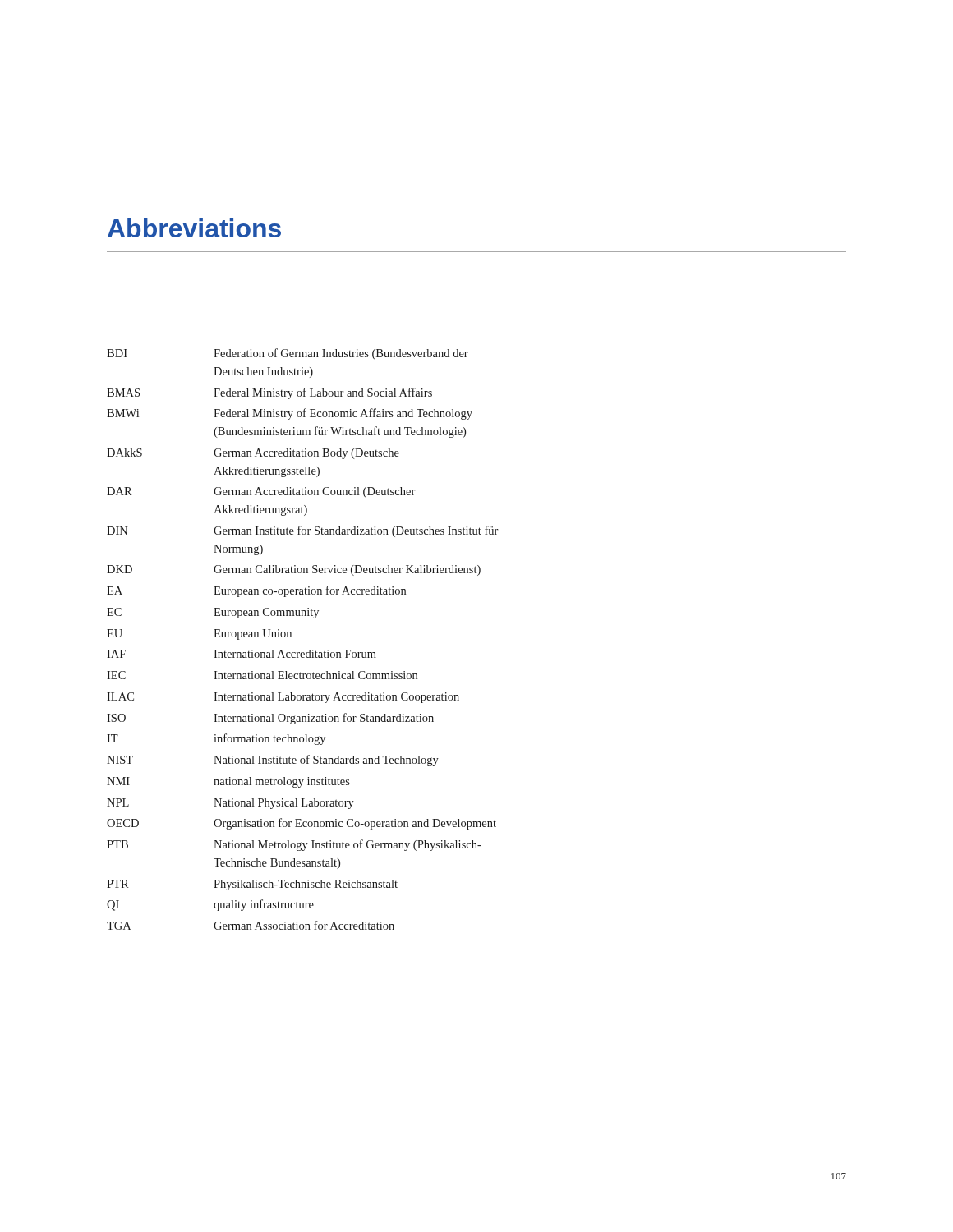Screen dimensions: 1232x953
Task: Find "IEC International Electrotechnical Commission" on this page
Action: pyautogui.click(x=262, y=675)
